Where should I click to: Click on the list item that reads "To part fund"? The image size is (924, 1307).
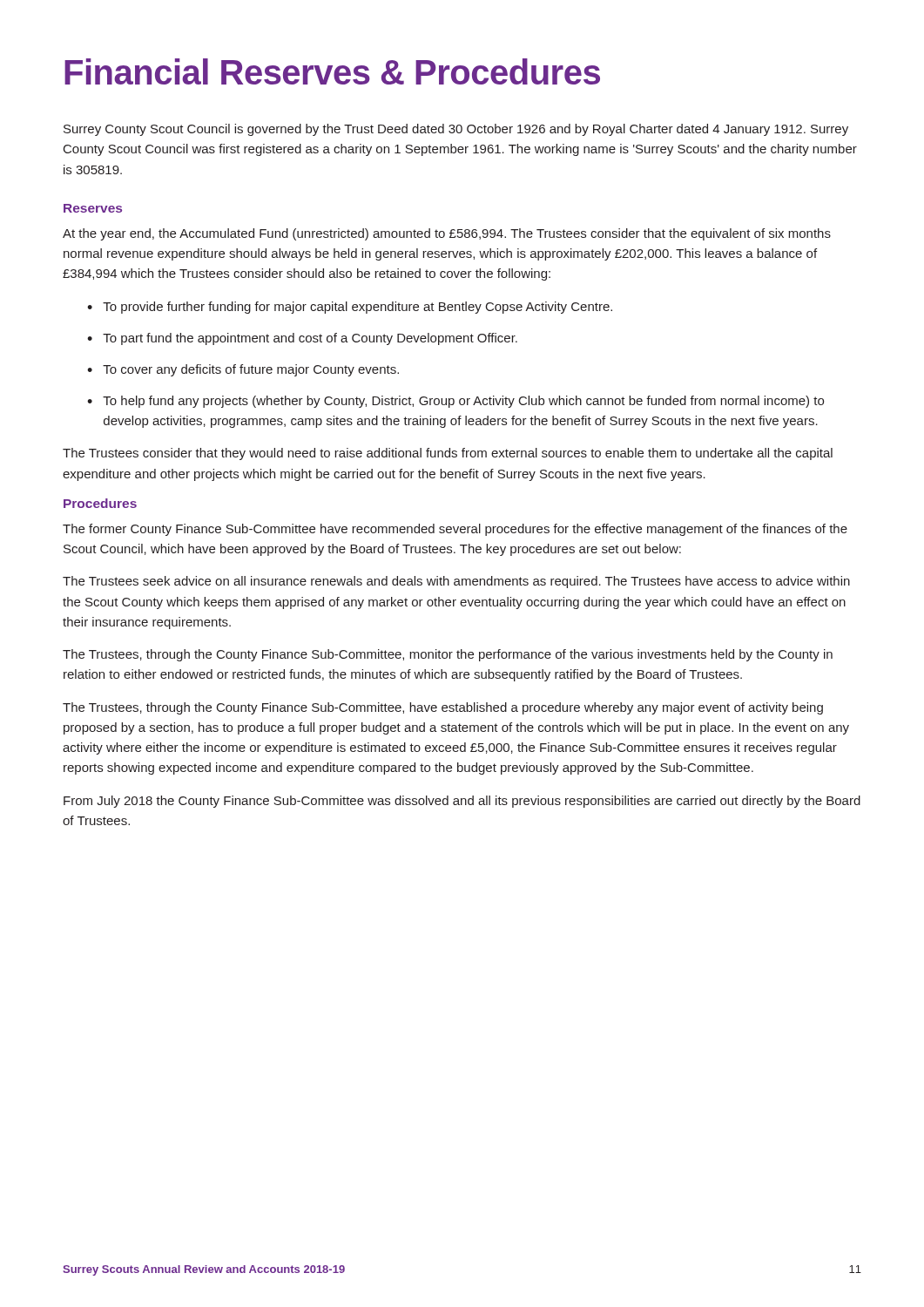[462, 339]
